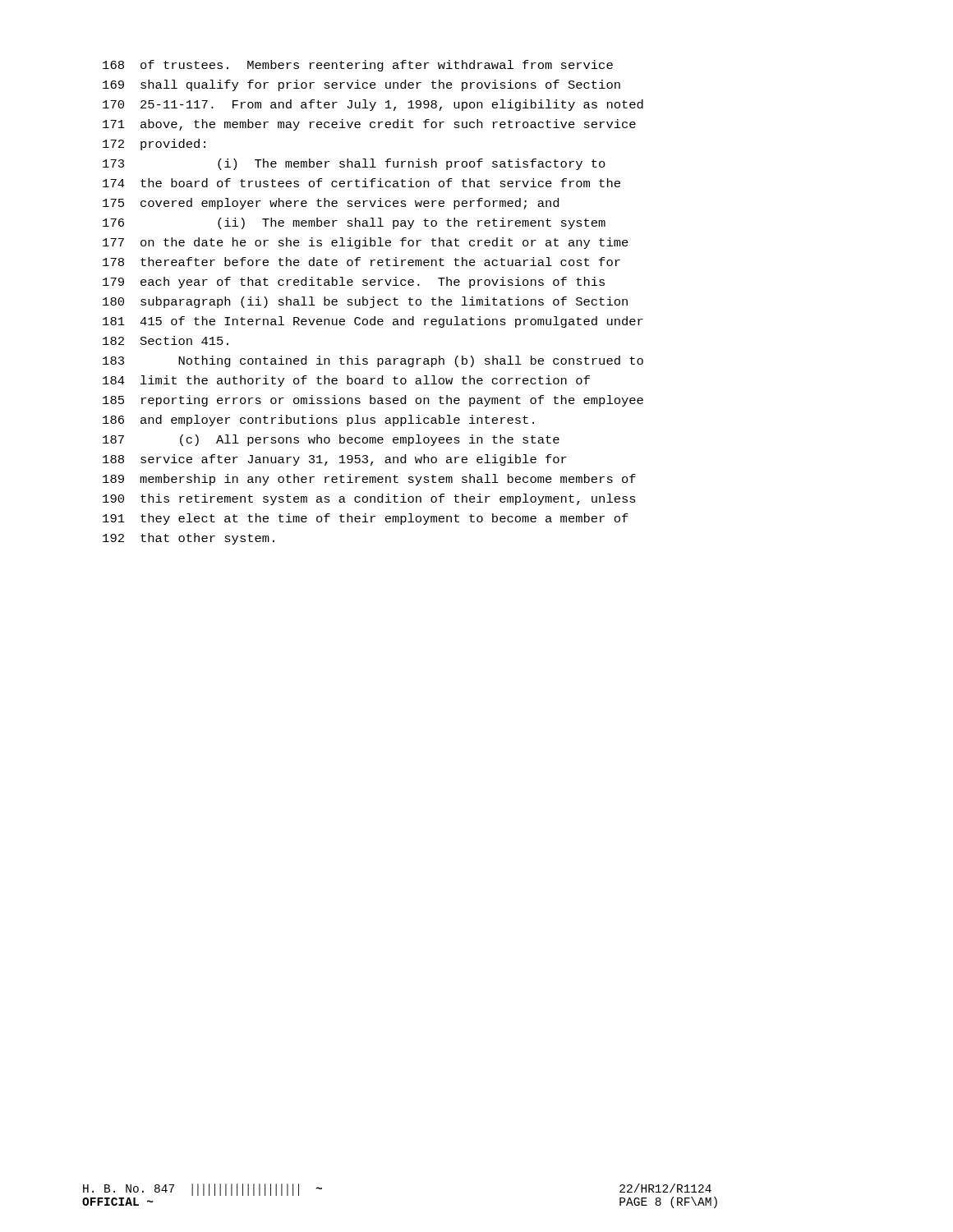Viewport: 953px width, 1232px height.
Task: Navigate to the block starting "174 the board of trustees of"
Action: tap(485, 184)
